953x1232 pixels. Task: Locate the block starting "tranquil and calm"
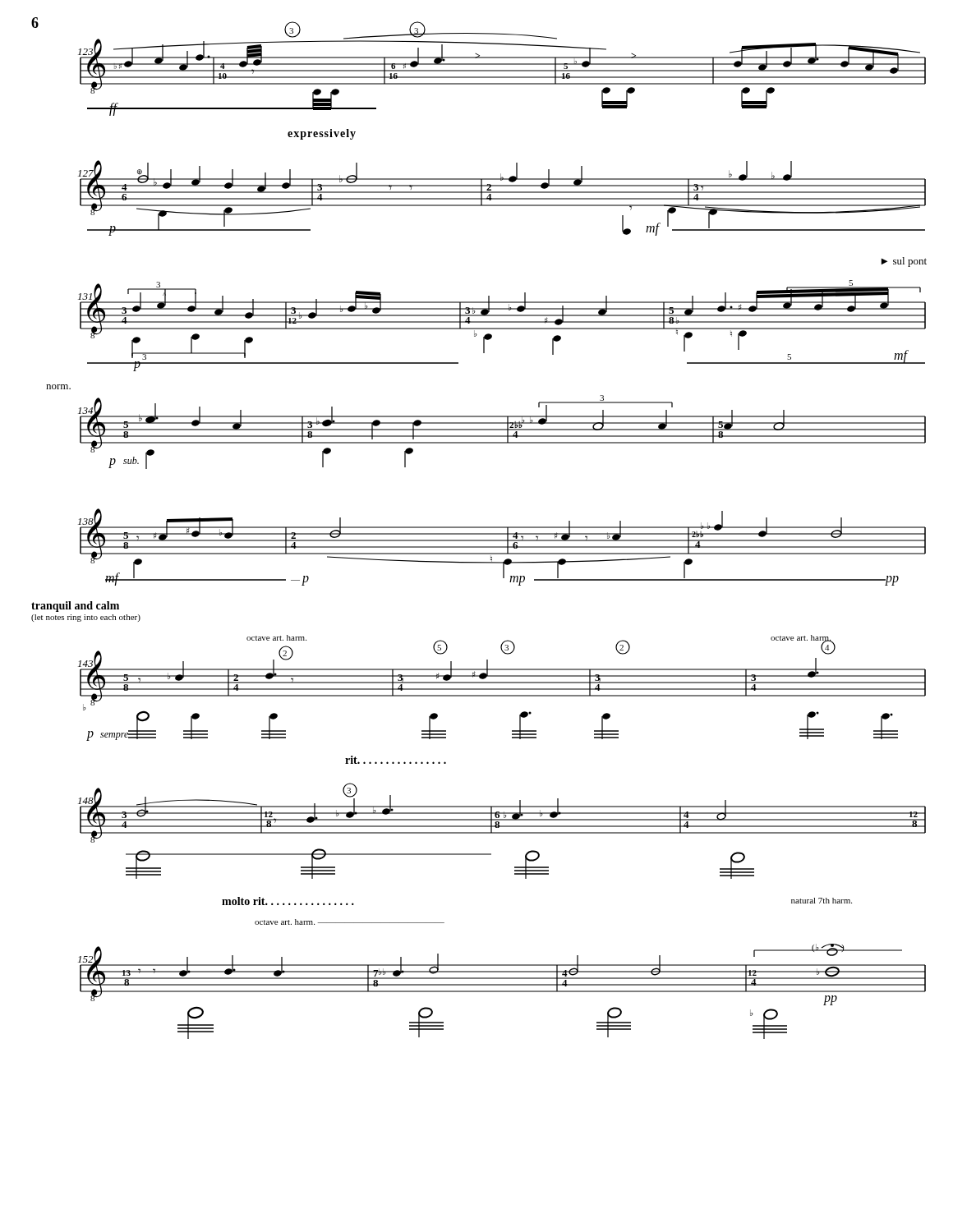coord(75,606)
